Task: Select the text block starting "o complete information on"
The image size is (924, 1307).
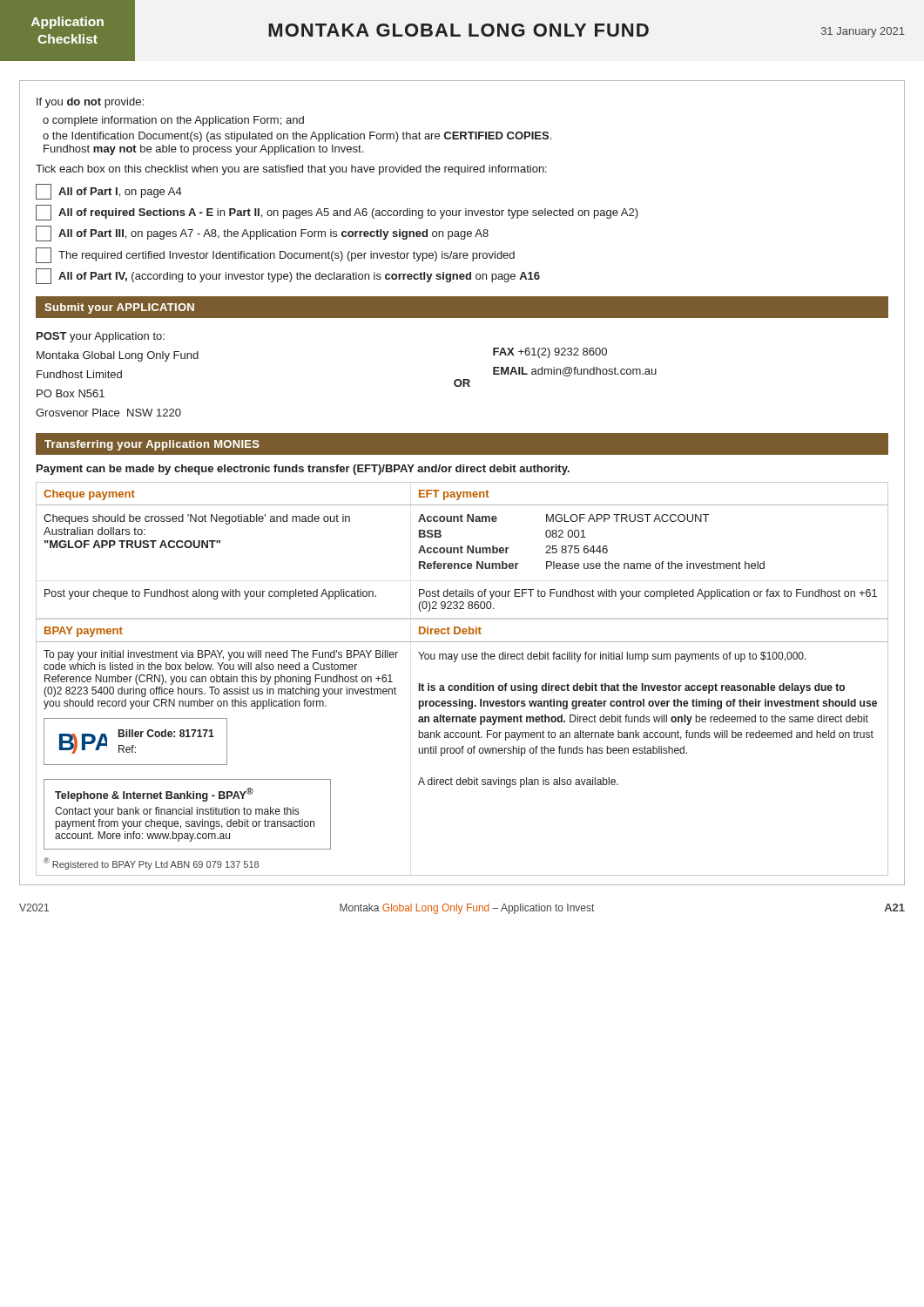Action: [x=174, y=120]
